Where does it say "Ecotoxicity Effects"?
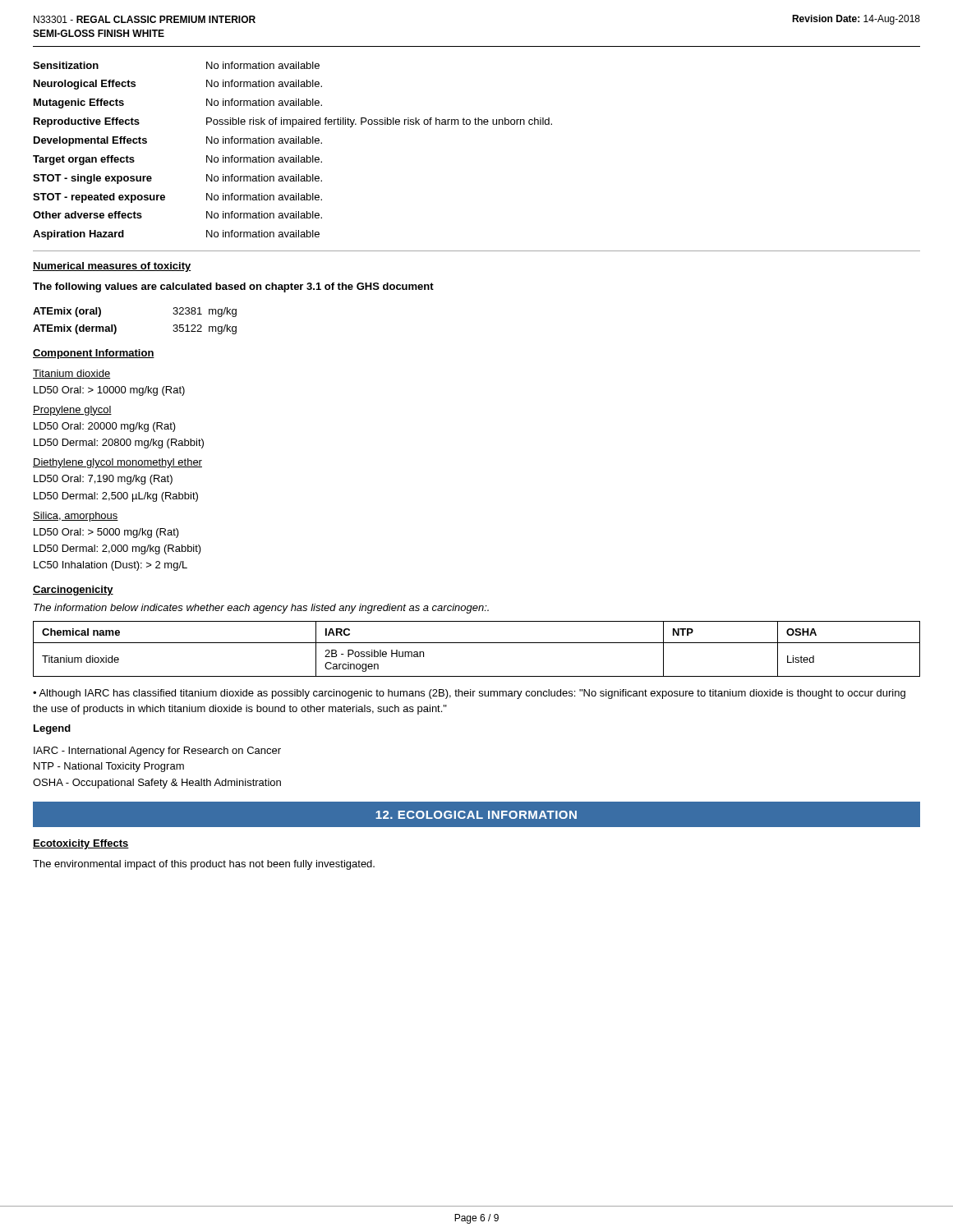The width and height of the screenshot is (953, 1232). pos(81,843)
